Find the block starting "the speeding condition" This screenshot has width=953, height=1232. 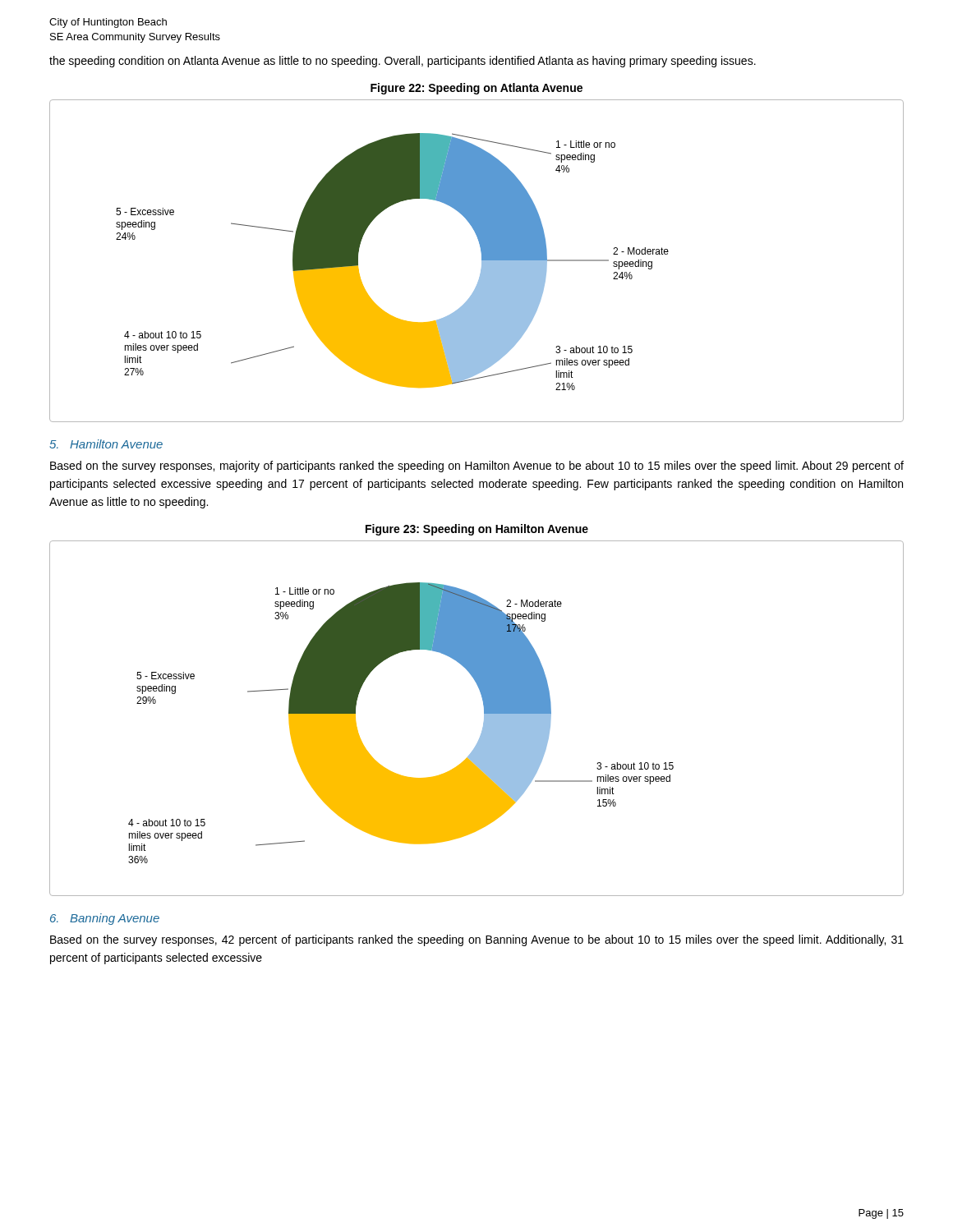pyautogui.click(x=403, y=61)
